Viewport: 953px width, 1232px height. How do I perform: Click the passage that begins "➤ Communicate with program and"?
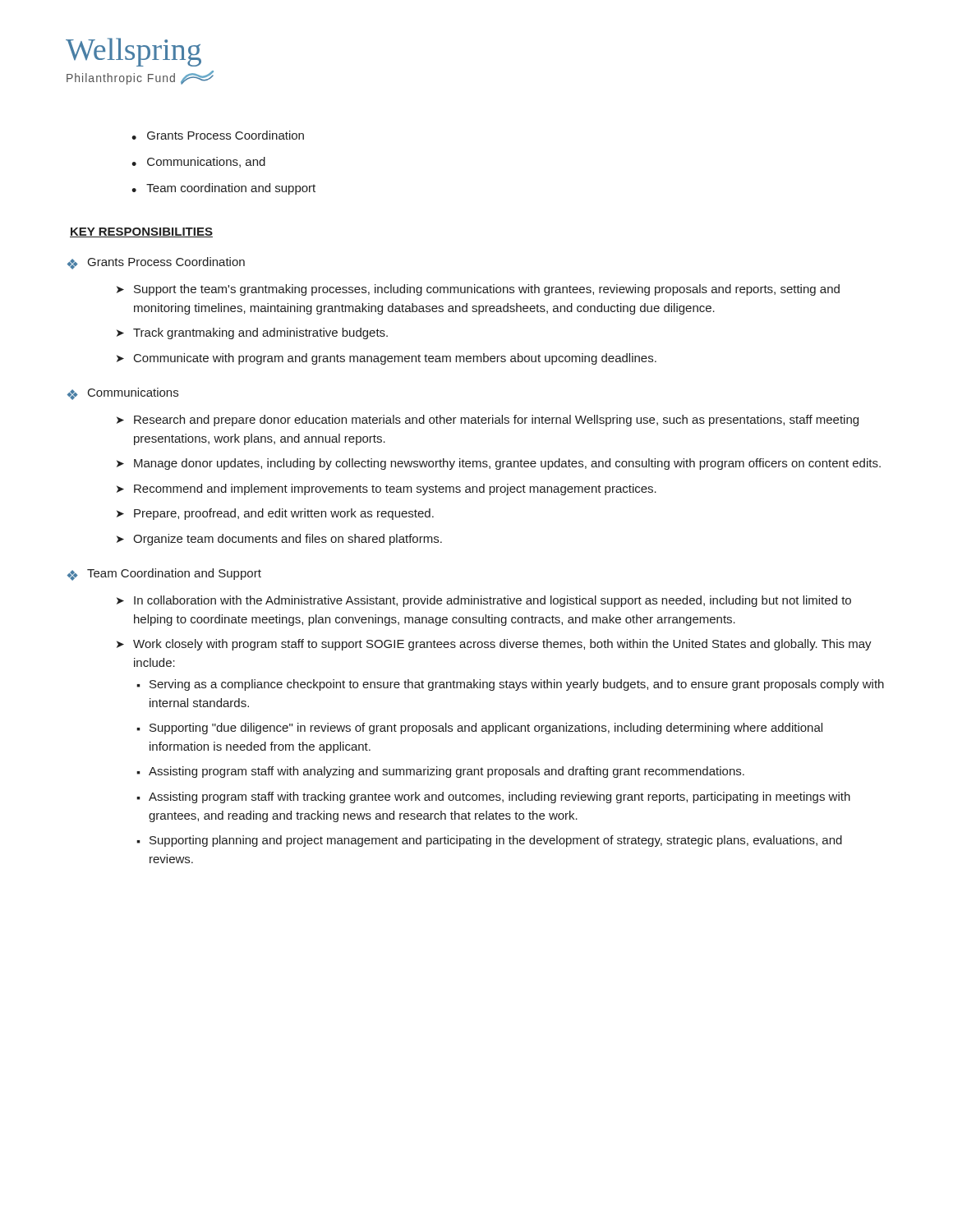click(386, 358)
